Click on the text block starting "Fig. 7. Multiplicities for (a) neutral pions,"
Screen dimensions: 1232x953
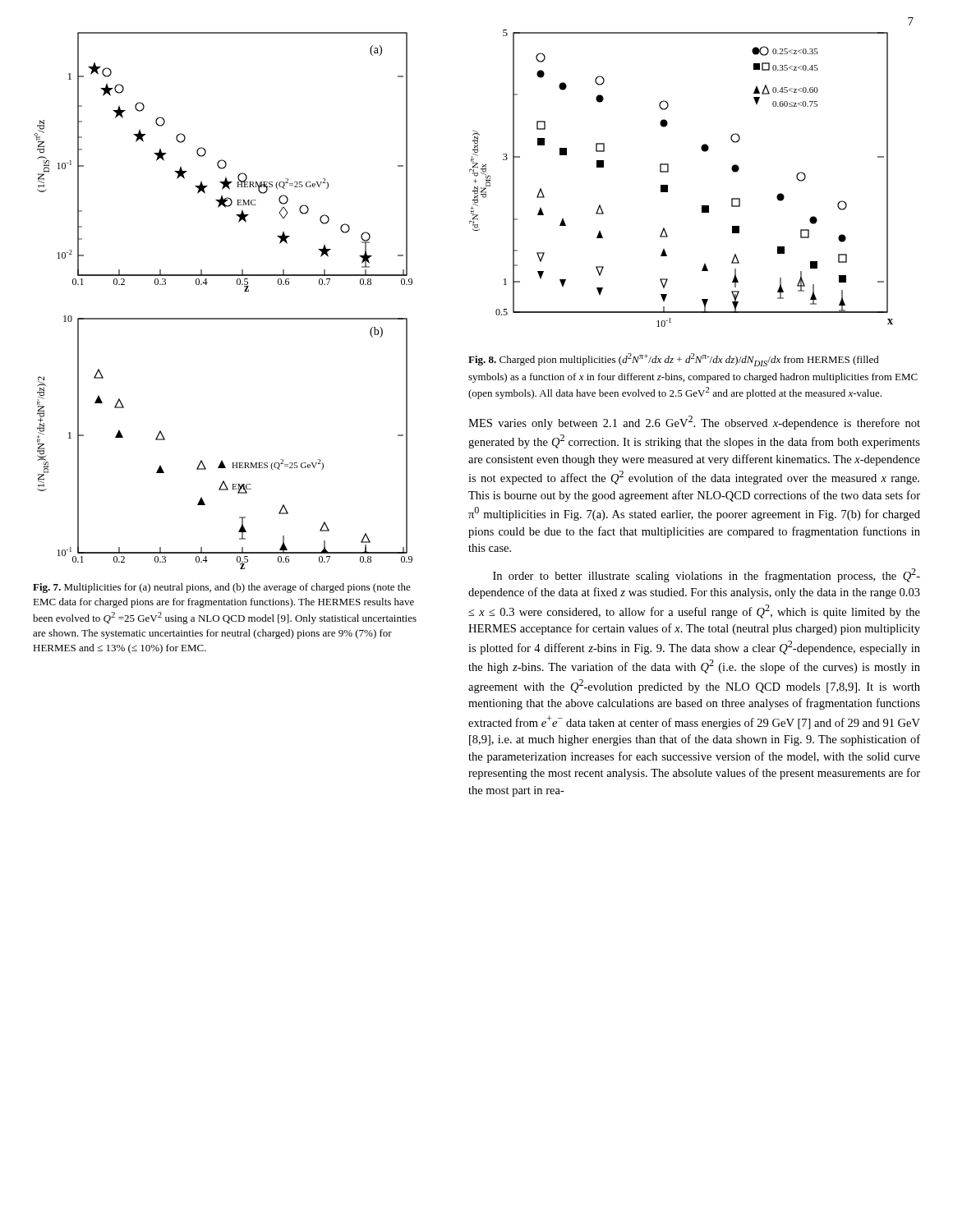(225, 617)
